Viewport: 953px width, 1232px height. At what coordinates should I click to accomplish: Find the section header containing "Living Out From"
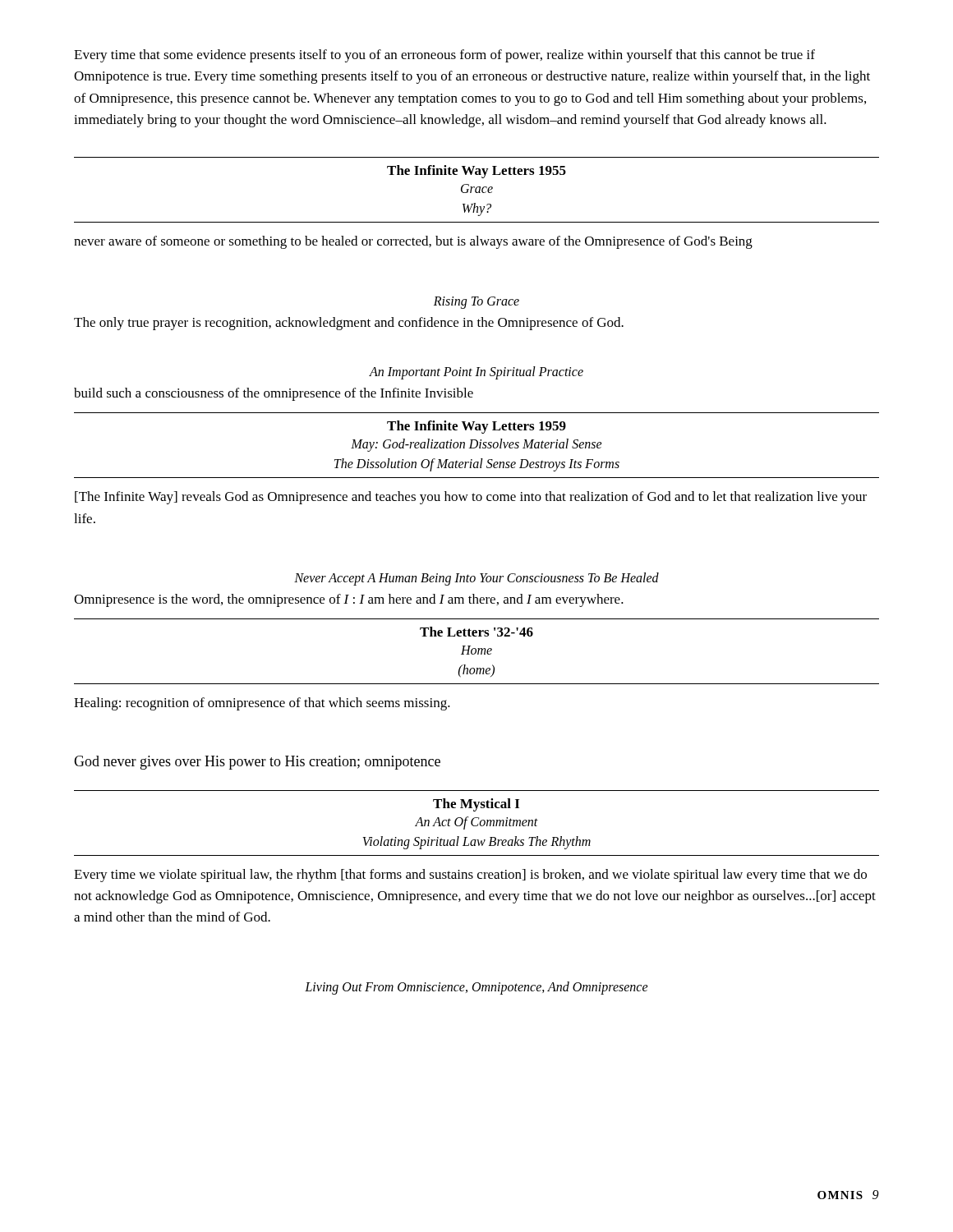(476, 987)
